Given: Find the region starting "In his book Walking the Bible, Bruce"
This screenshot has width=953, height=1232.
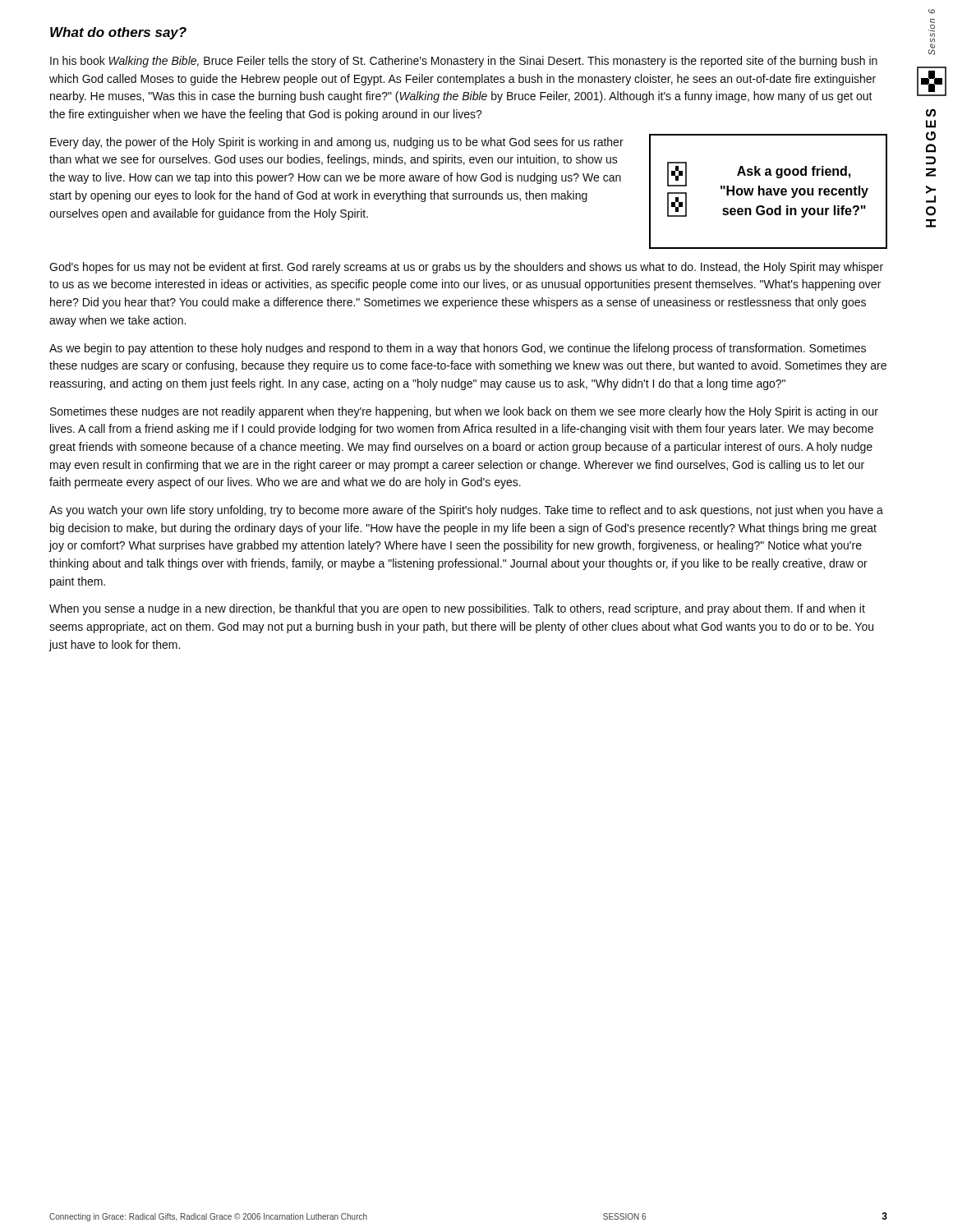Looking at the screenshot, I should click(463, 87).
